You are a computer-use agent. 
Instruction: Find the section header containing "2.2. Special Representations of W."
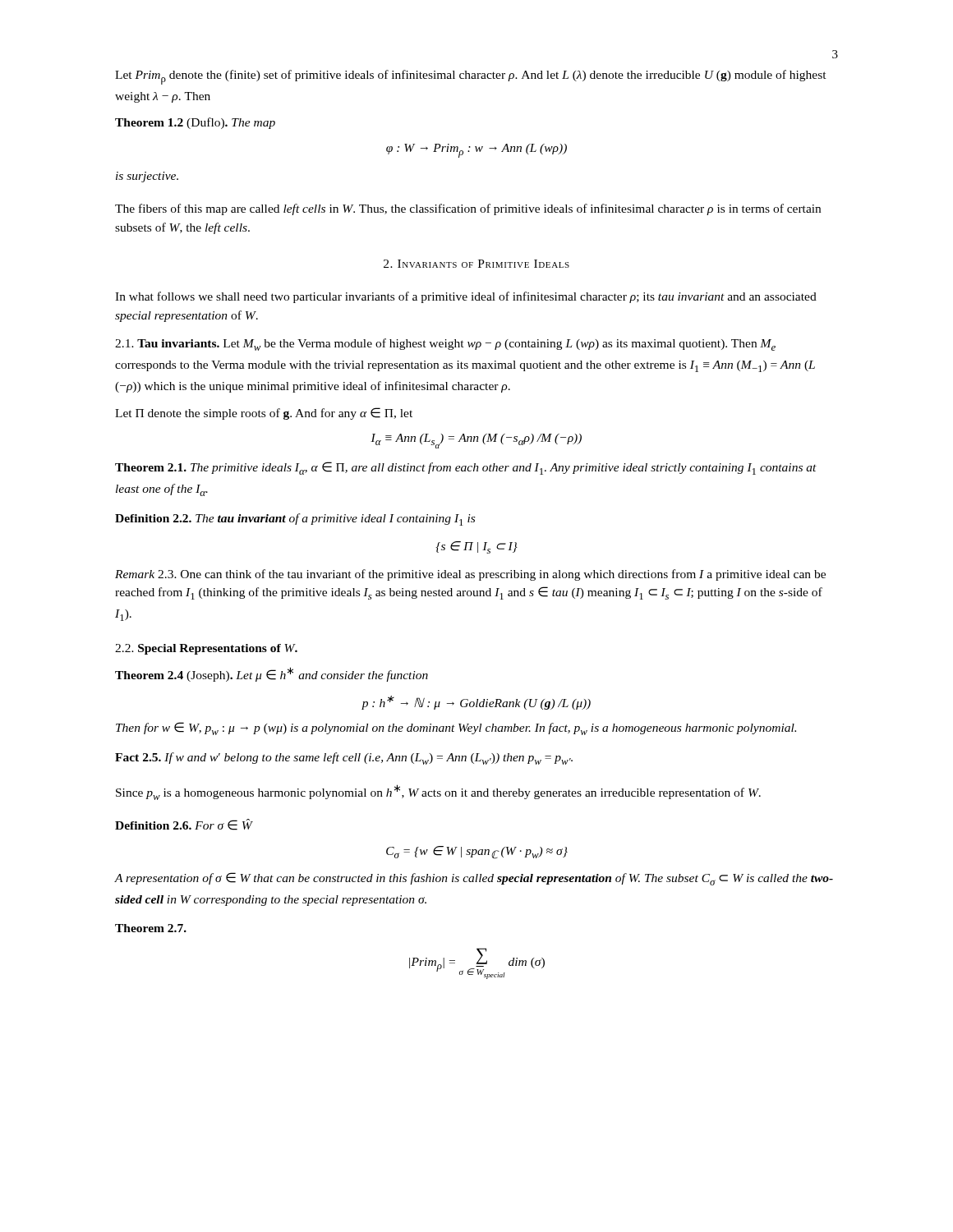point(206,647)
